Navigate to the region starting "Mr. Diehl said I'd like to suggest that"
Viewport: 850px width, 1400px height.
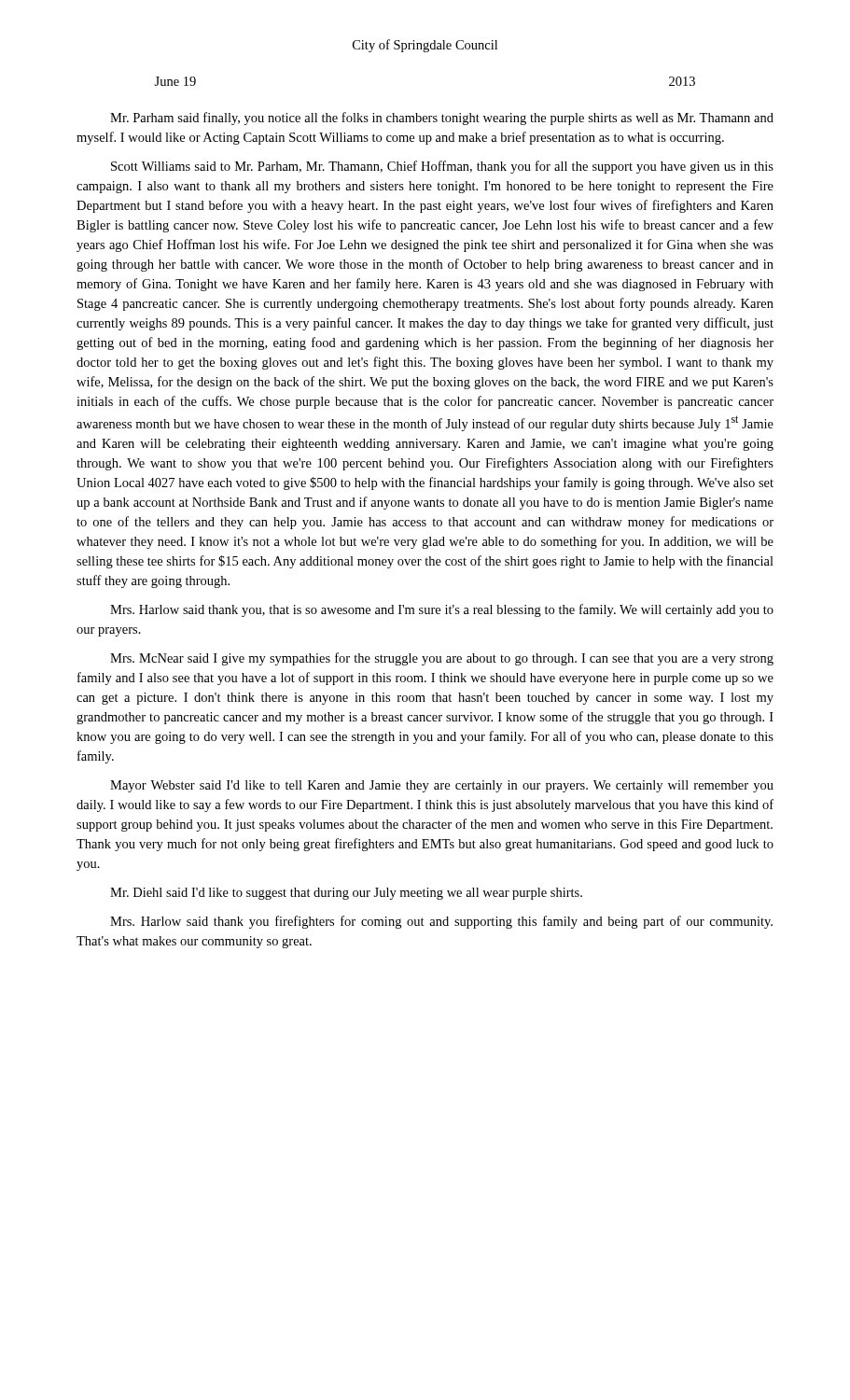[347, 893]
